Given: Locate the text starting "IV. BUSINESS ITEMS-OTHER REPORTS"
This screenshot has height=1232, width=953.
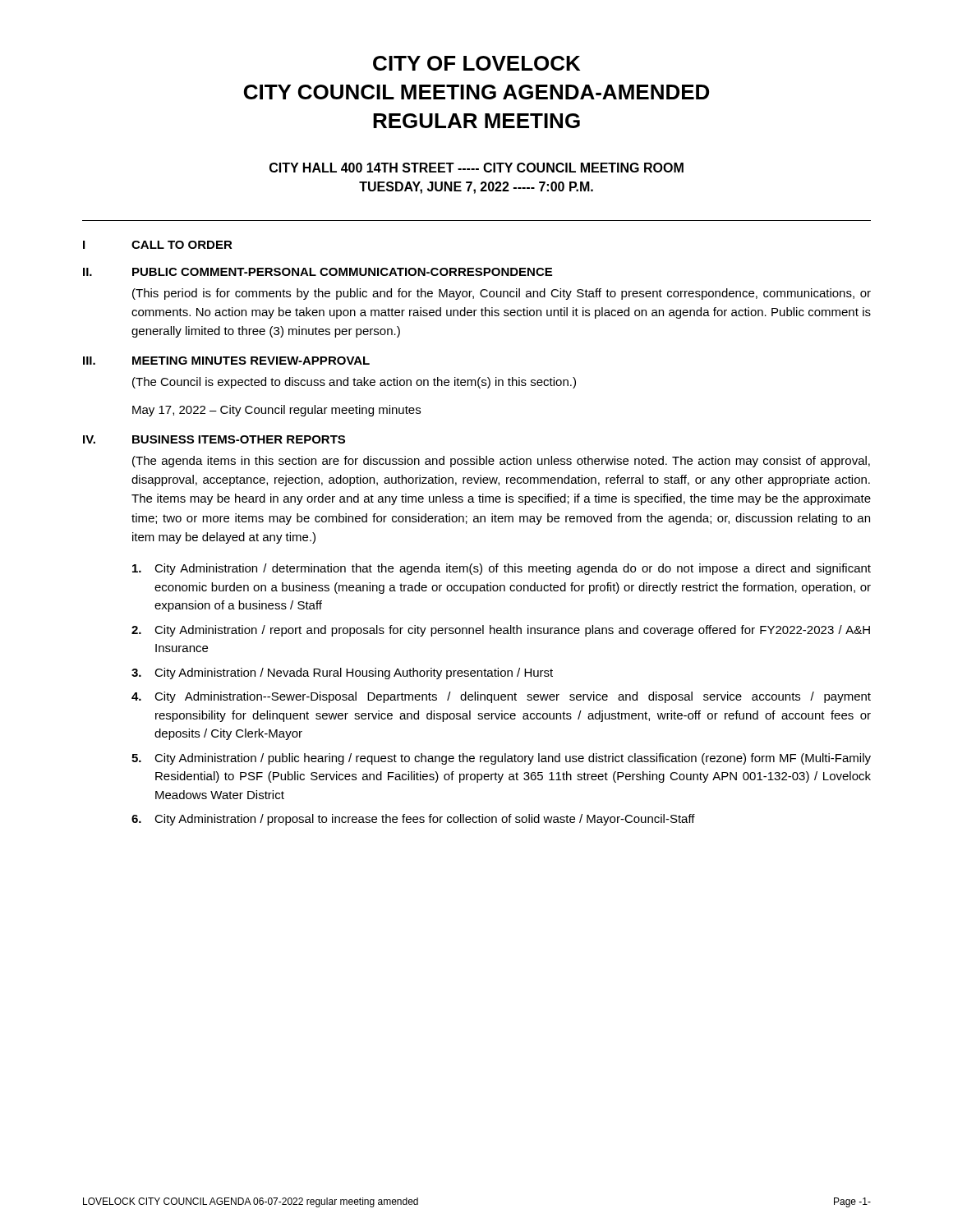Looking at the screenshot, I should point(214,439).
